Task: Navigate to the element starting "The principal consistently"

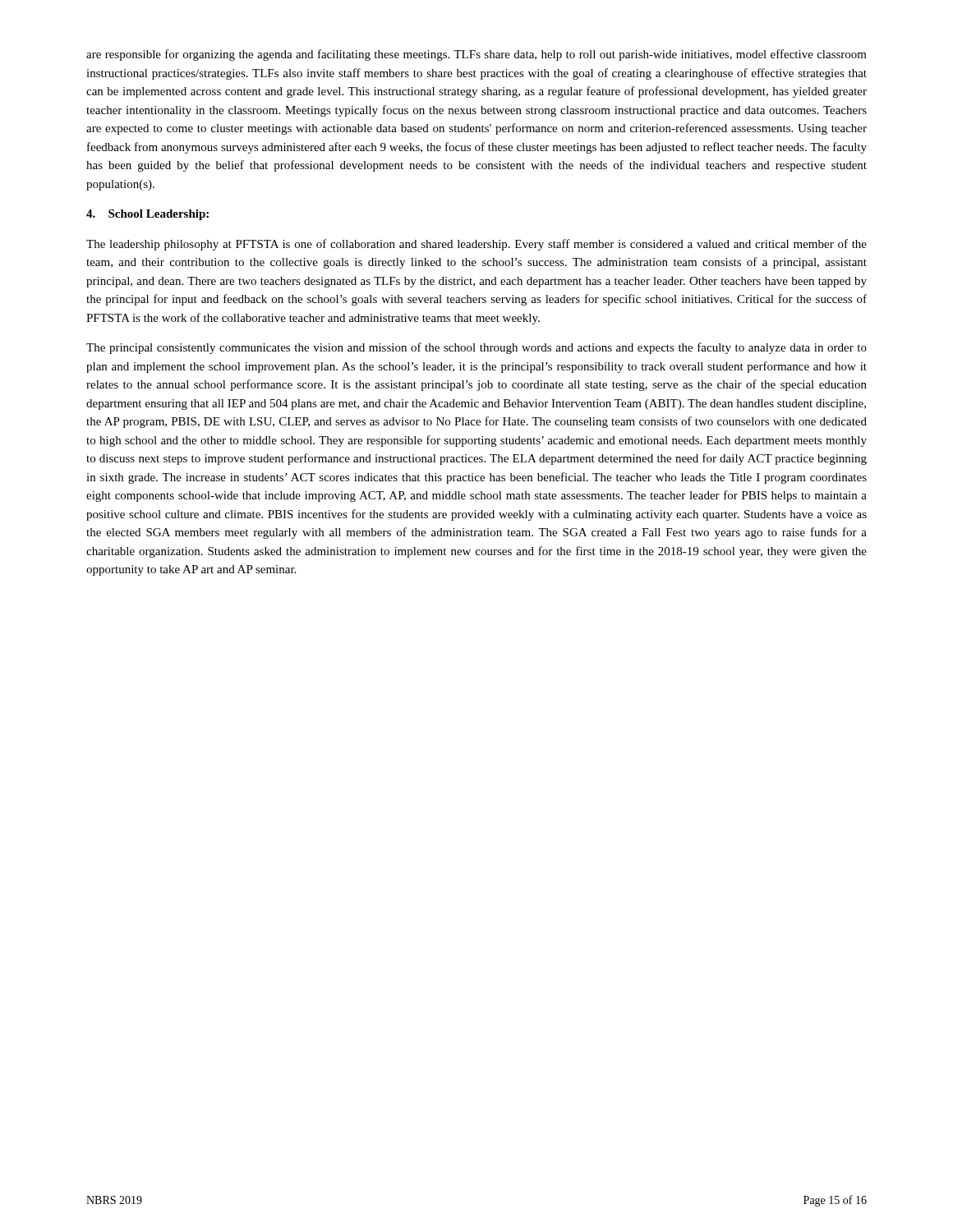Action: tap(476, 459)
